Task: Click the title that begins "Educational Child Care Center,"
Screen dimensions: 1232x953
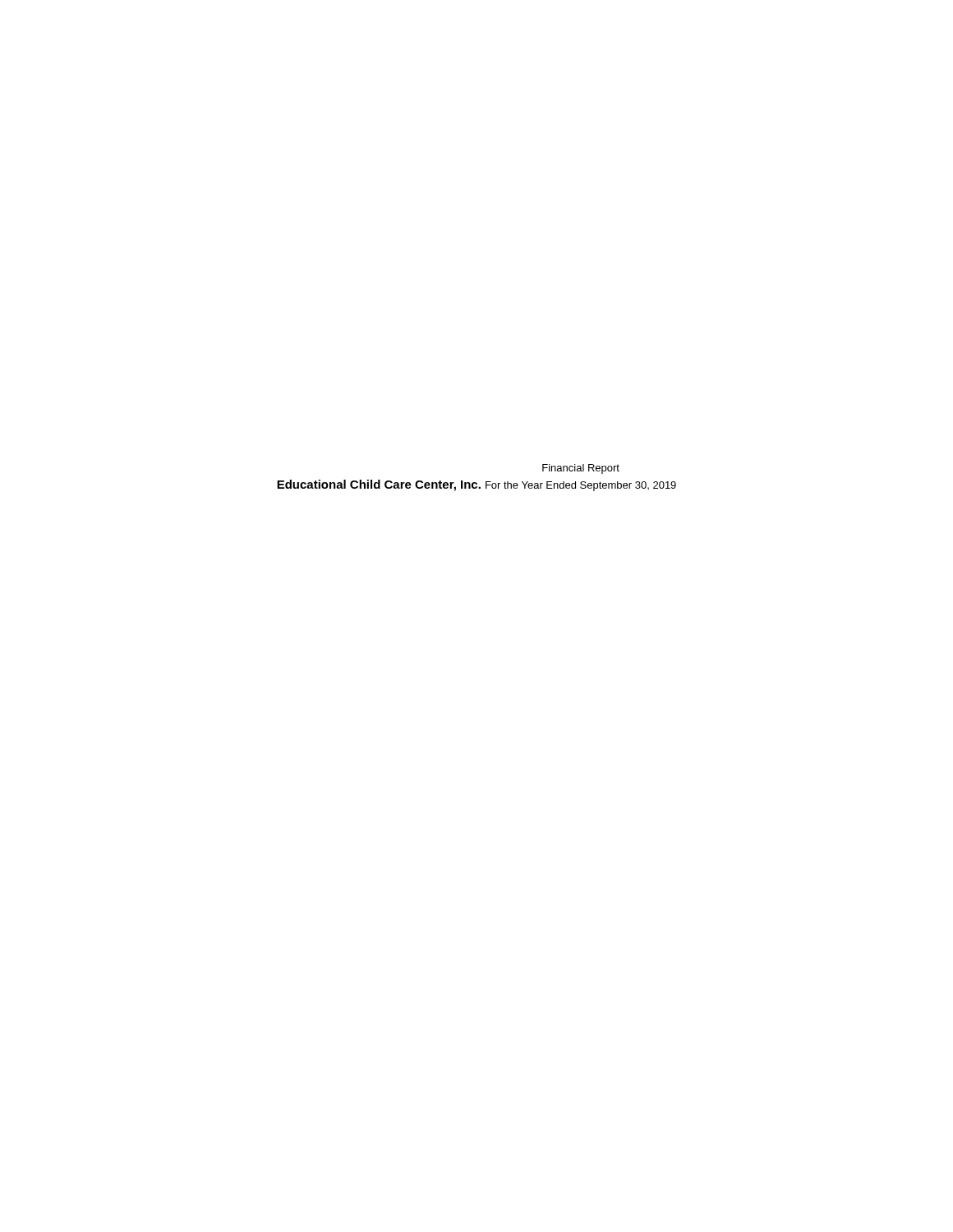Action: [379, 484]
